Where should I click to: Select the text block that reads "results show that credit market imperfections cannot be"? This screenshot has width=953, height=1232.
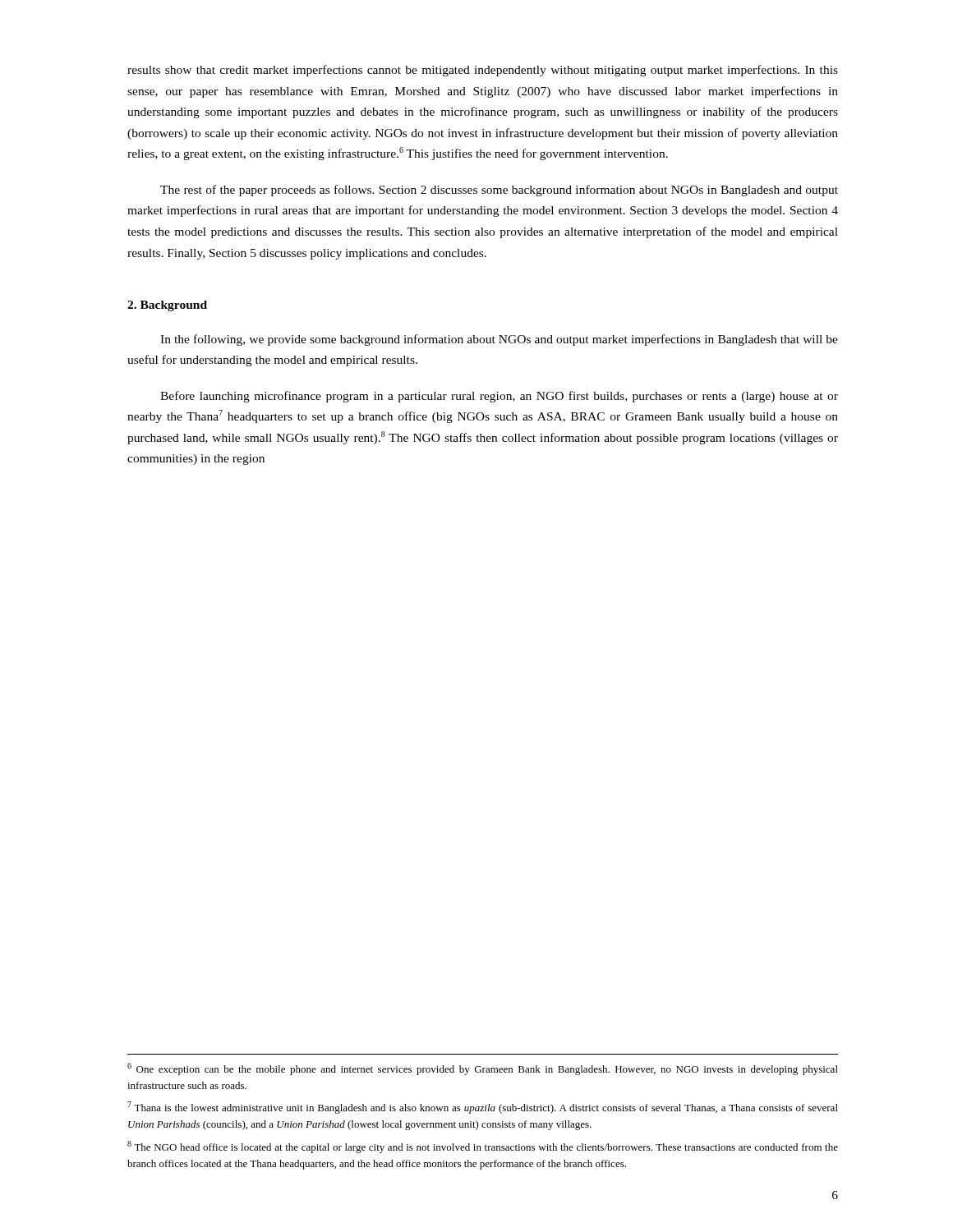483,112
